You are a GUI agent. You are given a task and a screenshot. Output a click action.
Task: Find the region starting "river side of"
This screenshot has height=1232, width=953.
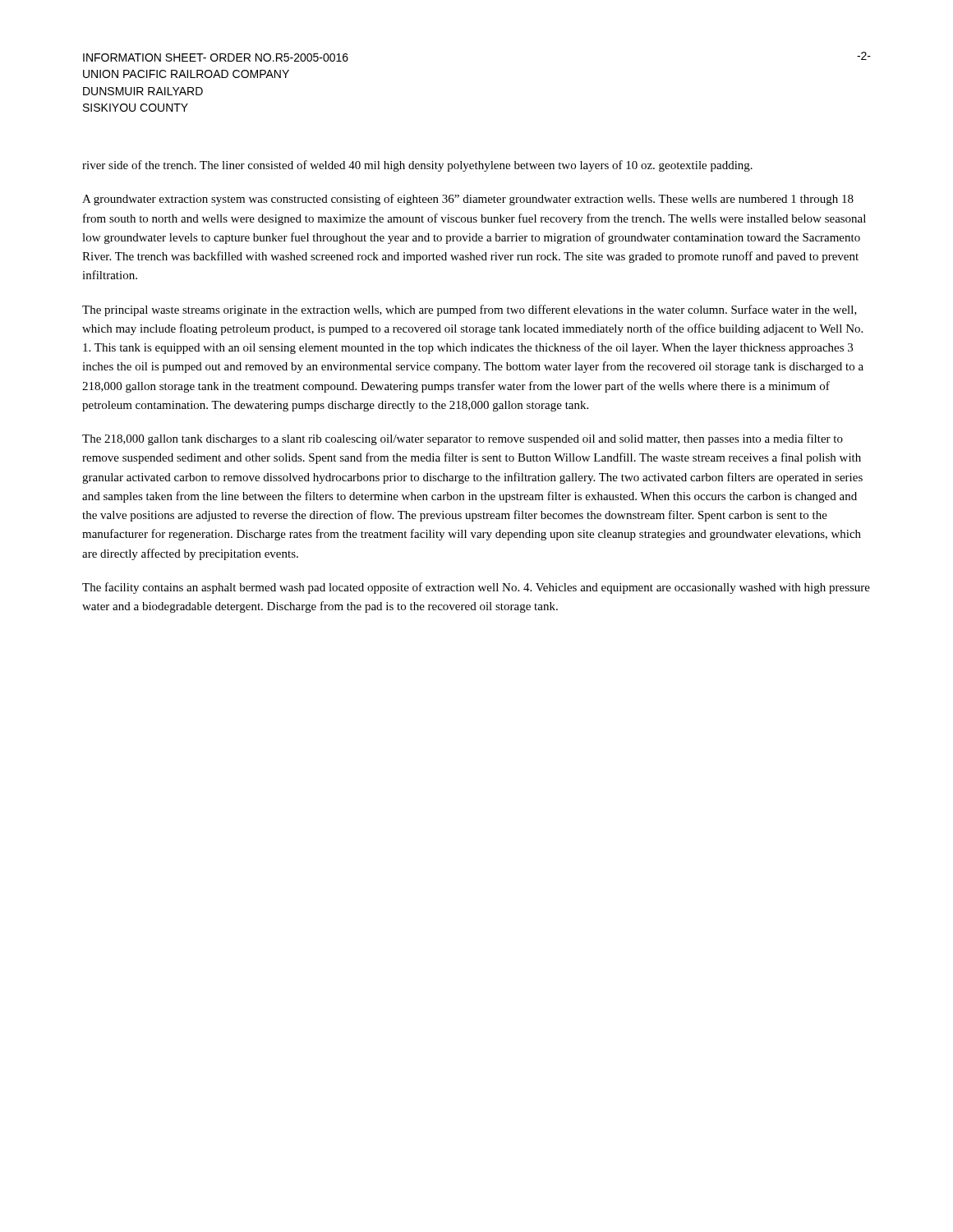tap(476, 166)
